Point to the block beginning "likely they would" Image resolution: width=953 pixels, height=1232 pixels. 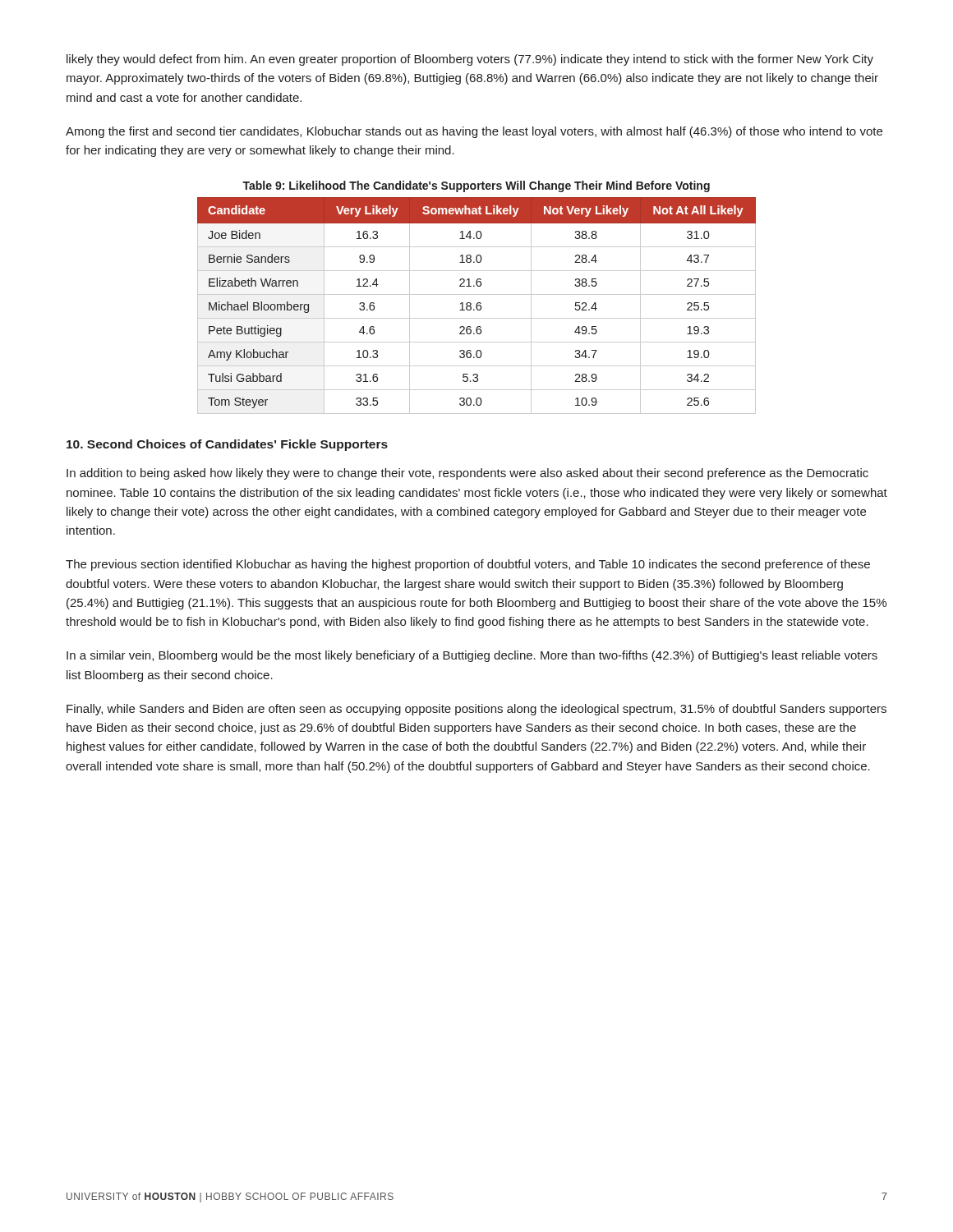[x=472, y=78]
